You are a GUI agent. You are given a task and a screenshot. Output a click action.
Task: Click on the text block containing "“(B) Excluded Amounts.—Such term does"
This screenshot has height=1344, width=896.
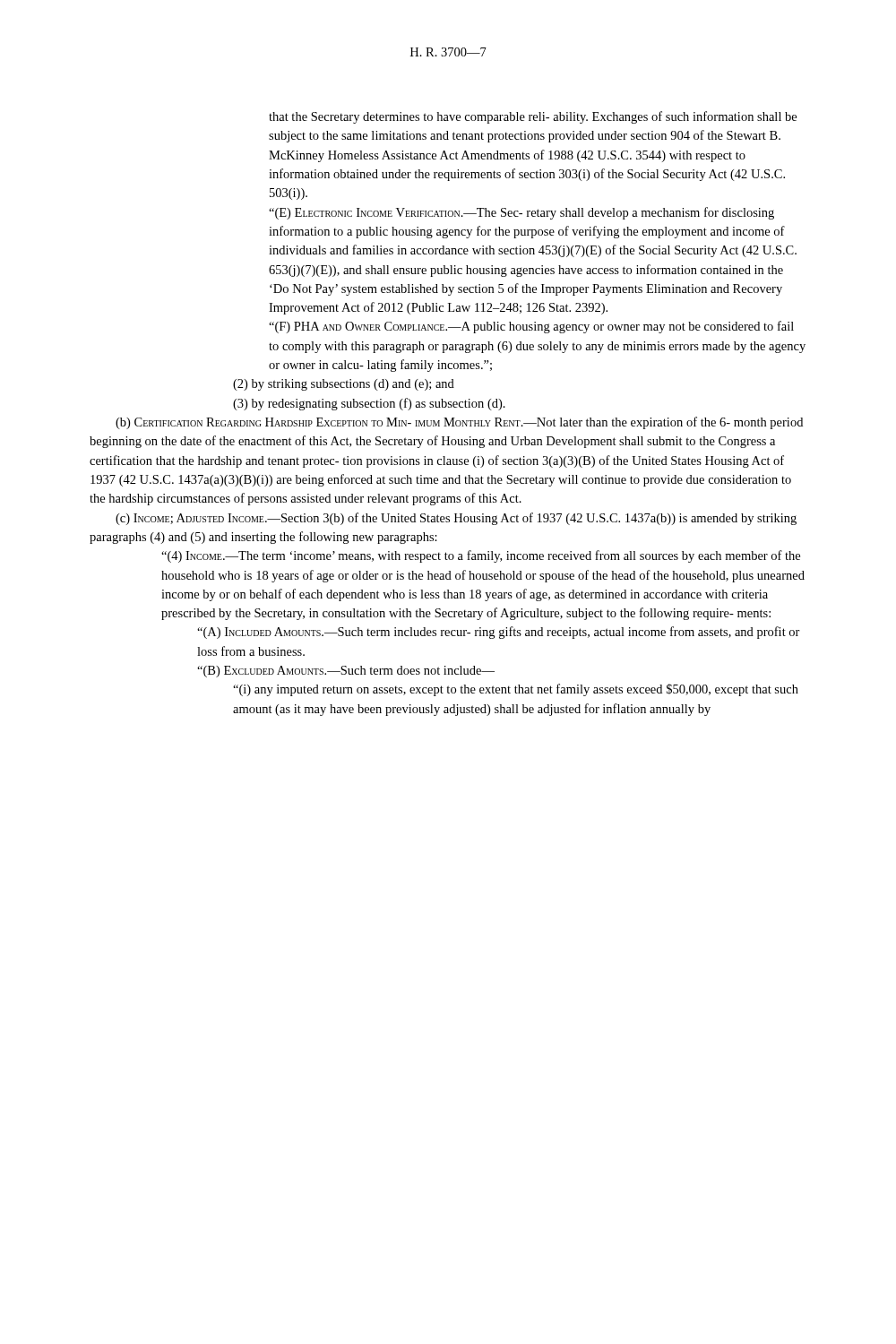click(502, 671)
